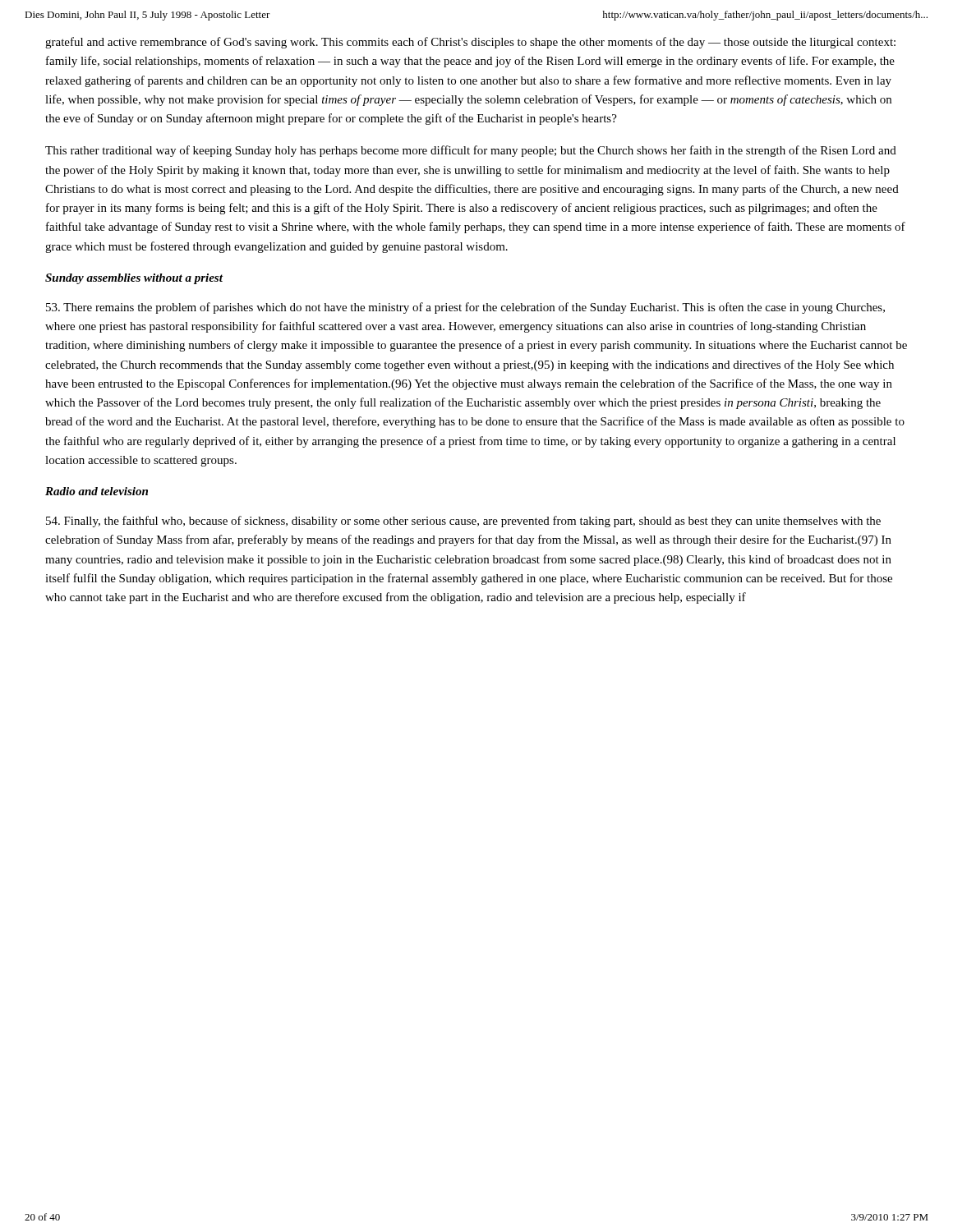953x1232 pixels.
Task: Point to the text starting "There remains the problem of parishes which"
Action: [x=476, y=383]
